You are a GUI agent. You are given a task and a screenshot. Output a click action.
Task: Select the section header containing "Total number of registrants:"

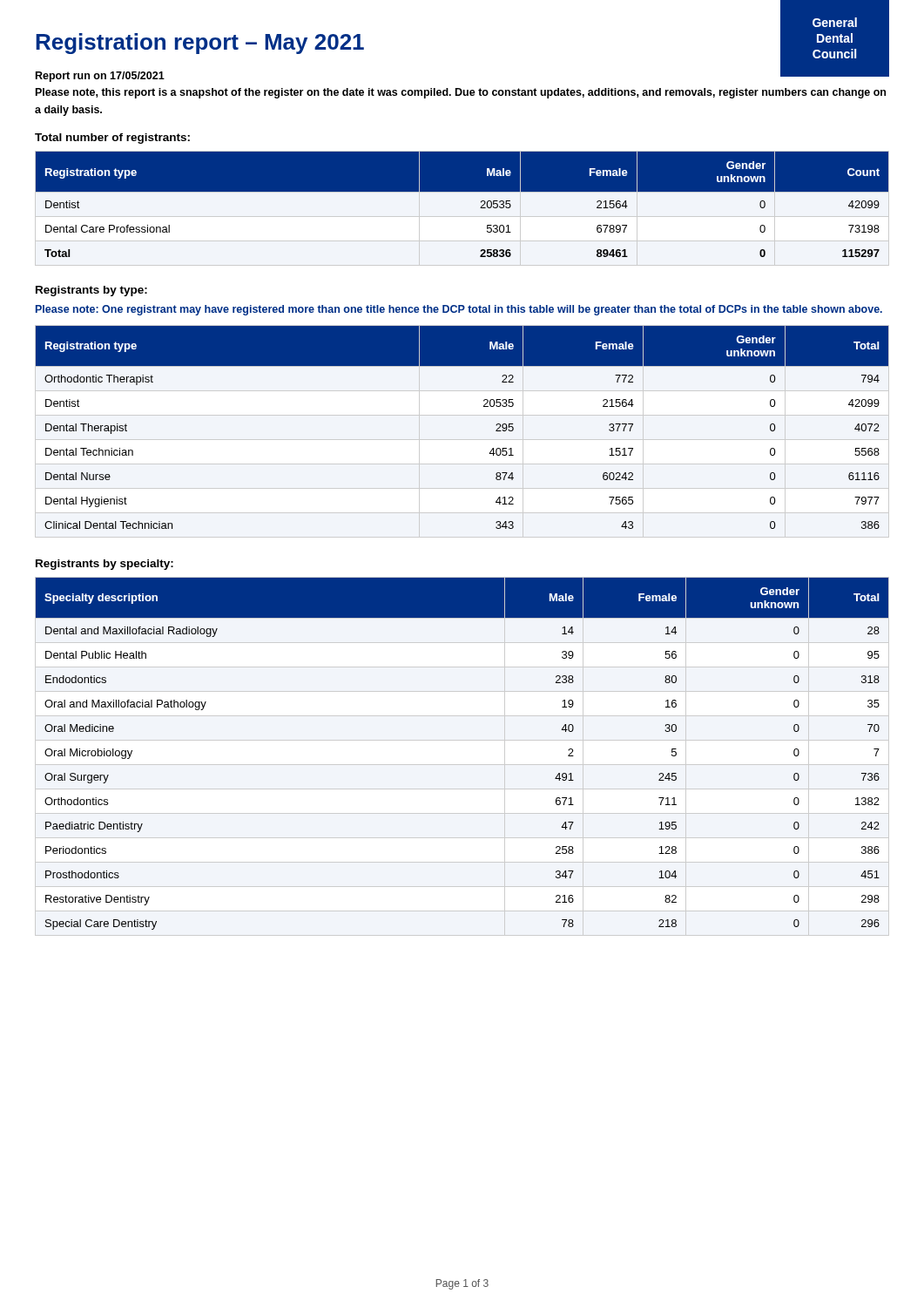pos(113,137)
